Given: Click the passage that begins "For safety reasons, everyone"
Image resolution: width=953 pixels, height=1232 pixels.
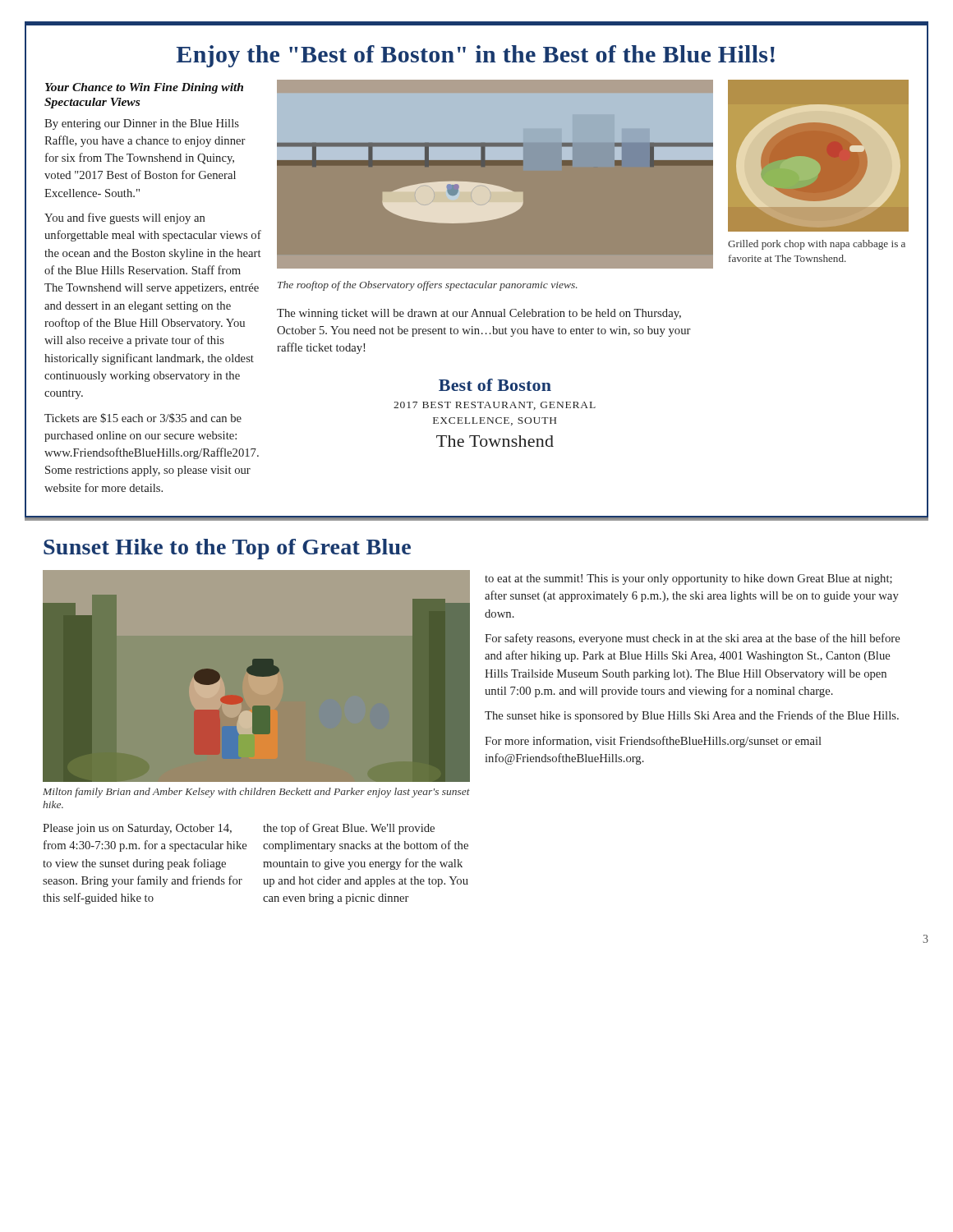Looking at the screenshot, I should 692,664.
